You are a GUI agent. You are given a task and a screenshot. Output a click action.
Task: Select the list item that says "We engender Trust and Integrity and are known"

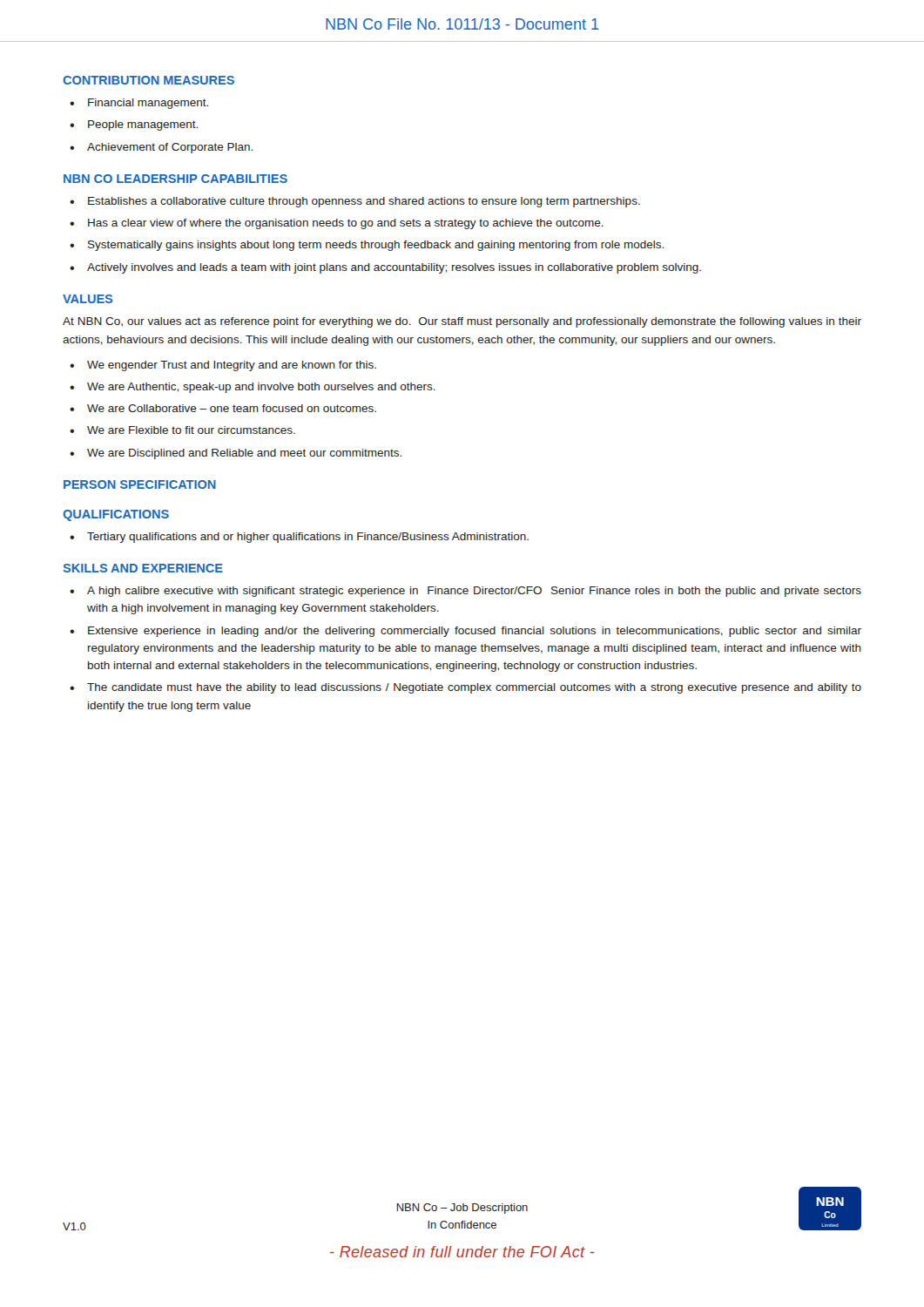[x=232, y=364]
